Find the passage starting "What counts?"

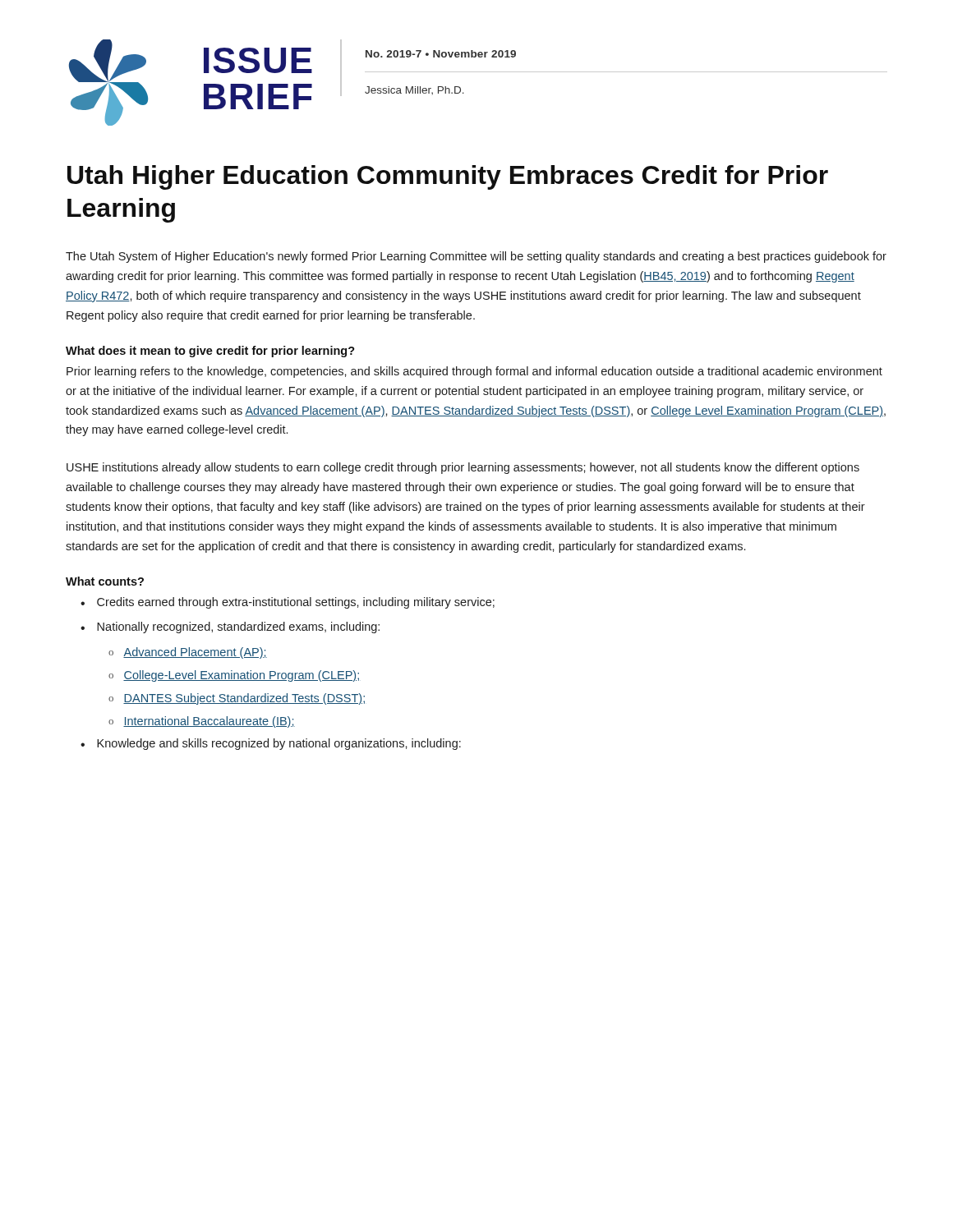click(x=105, y=582)
